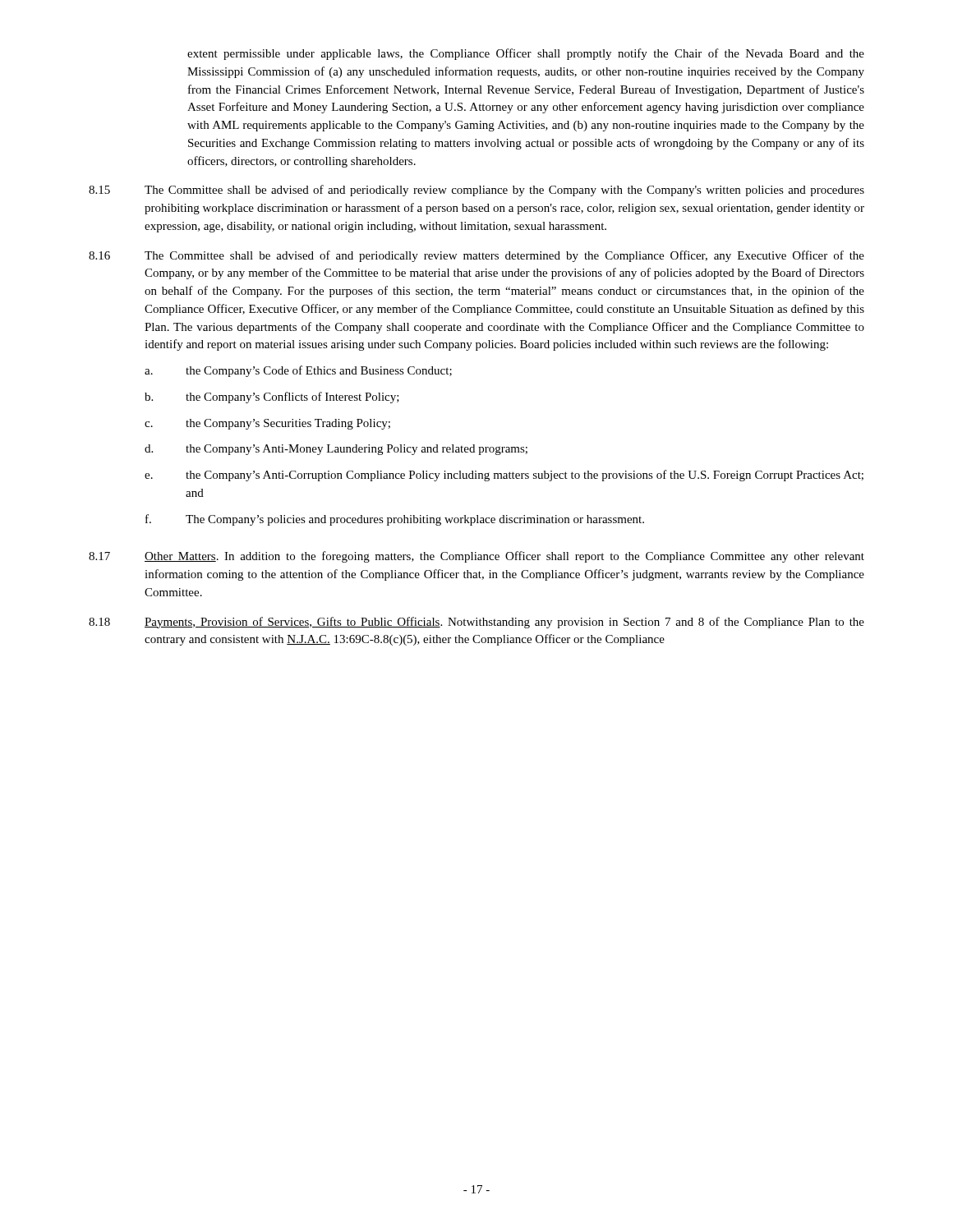The width and height of the screenshot is (953, 1232).
Task: Find the block starting "b. the Company’s Conflicts of Interest"
Action: [x=272, y=398]
